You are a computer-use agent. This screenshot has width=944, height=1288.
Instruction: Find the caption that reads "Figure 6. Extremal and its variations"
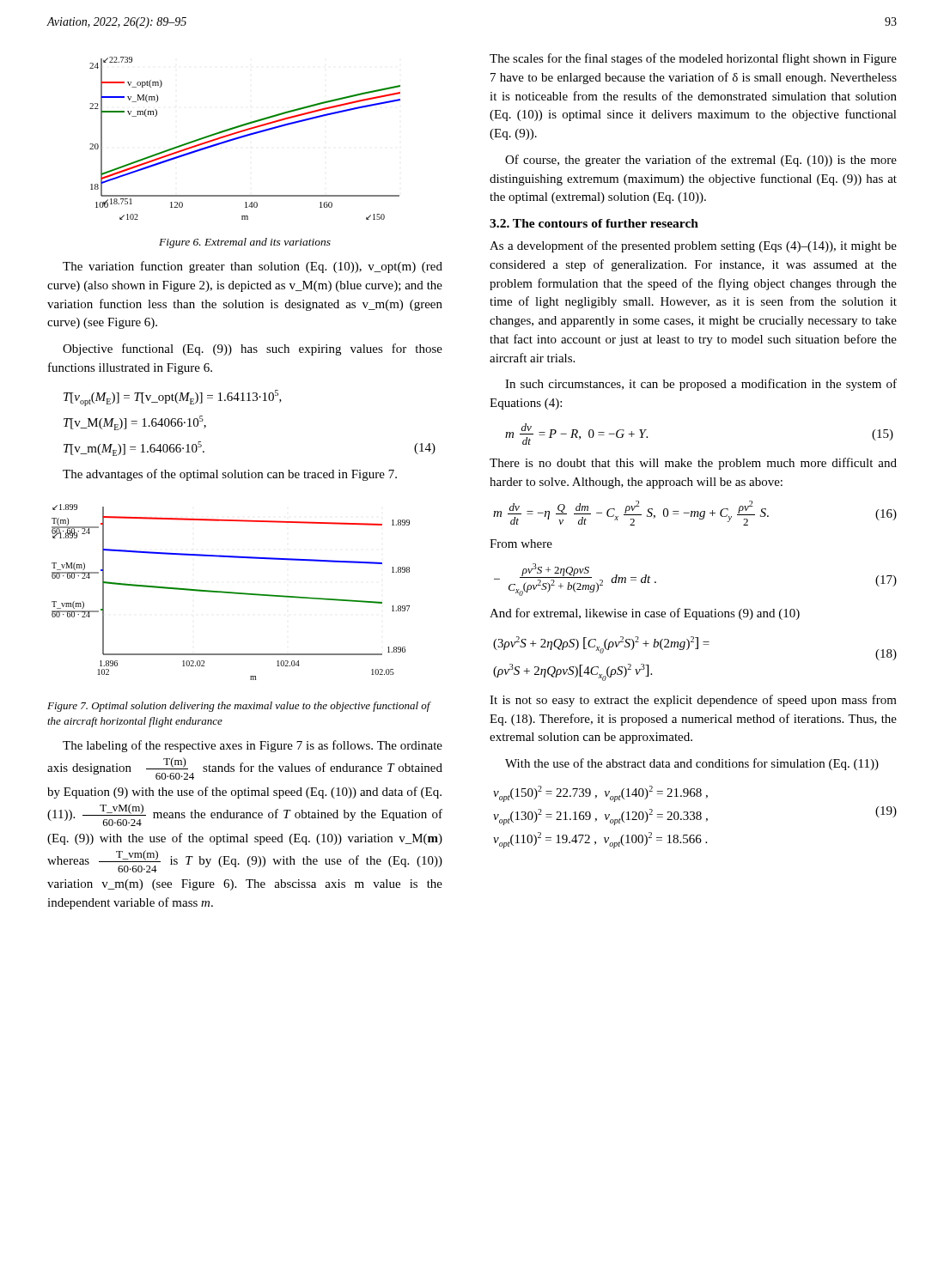point(245,242)
